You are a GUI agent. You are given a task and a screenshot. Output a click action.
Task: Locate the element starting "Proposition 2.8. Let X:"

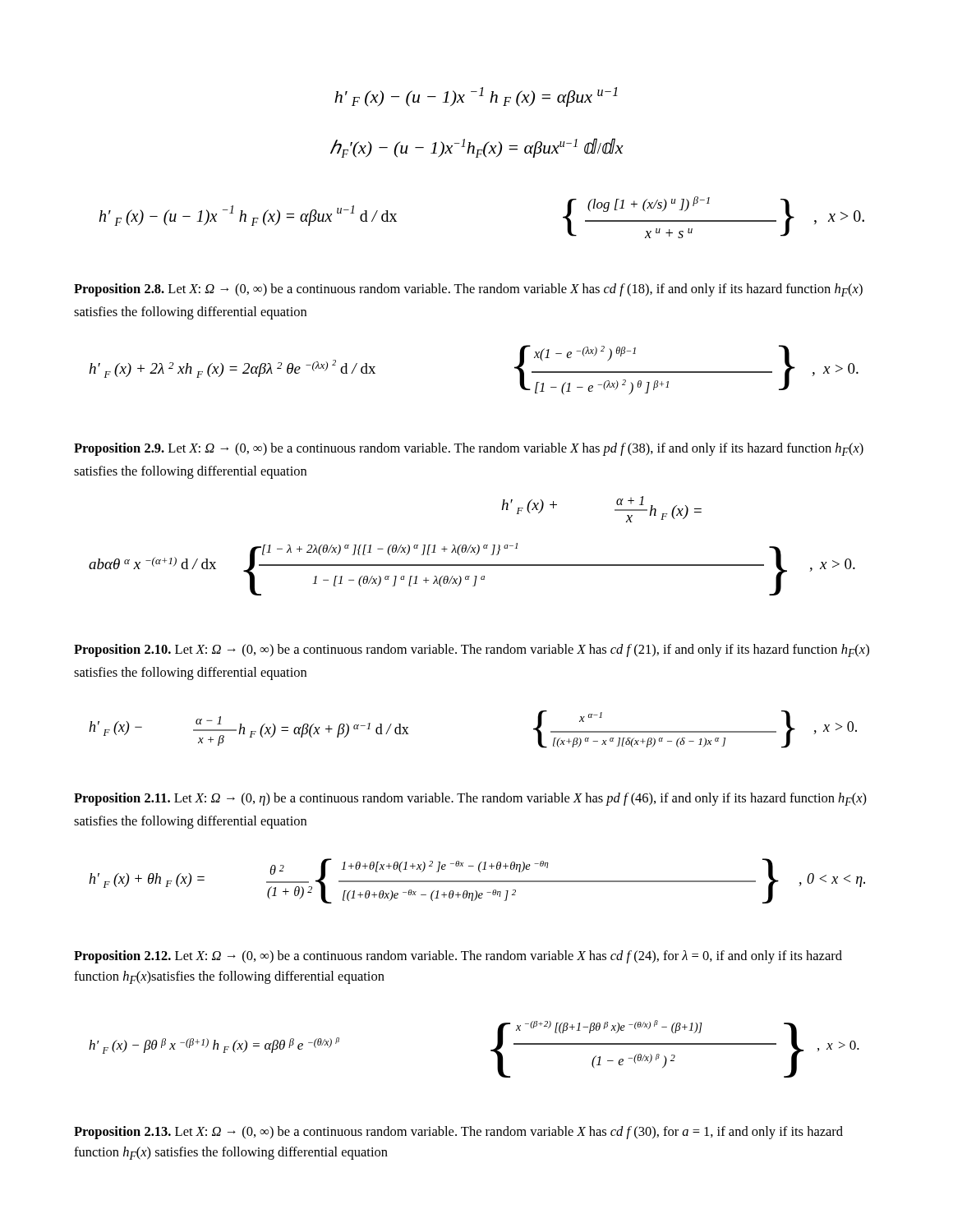[x=468, y=300]
